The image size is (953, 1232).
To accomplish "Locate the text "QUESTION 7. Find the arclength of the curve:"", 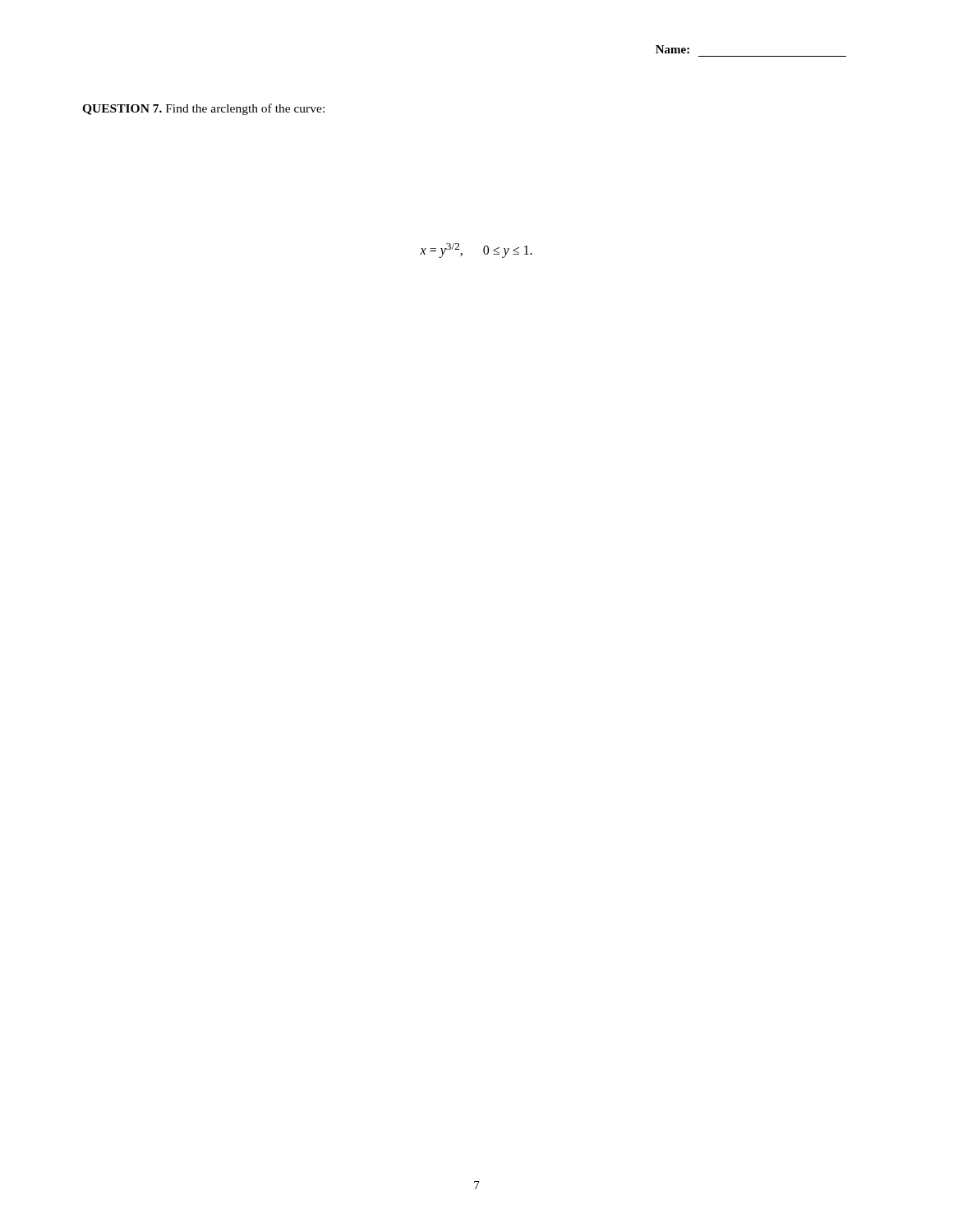I will pyautogui.click(x=204, y=108).
